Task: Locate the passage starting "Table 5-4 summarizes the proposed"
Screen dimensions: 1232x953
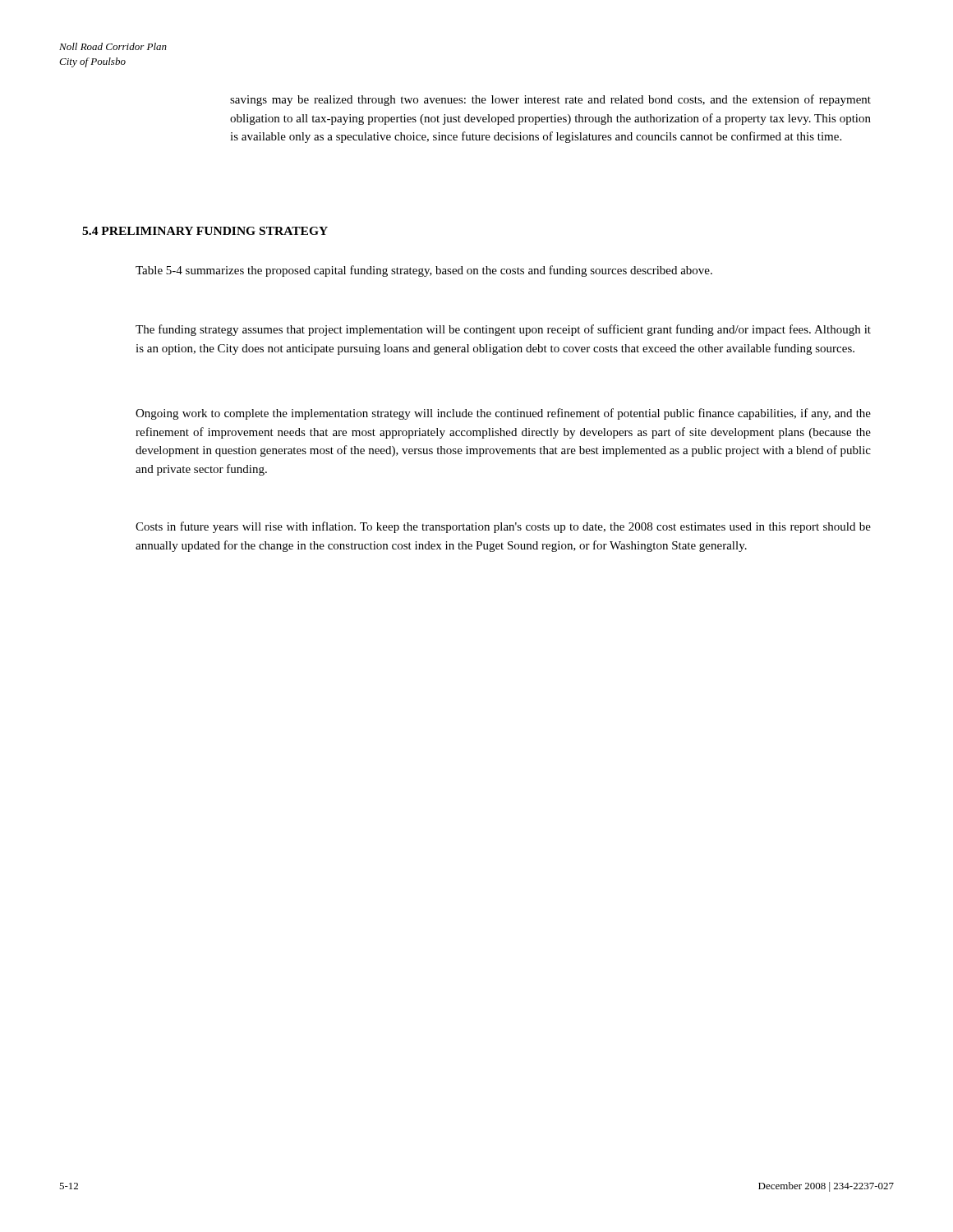Action: pyautogui.click(x=503, y=270)
